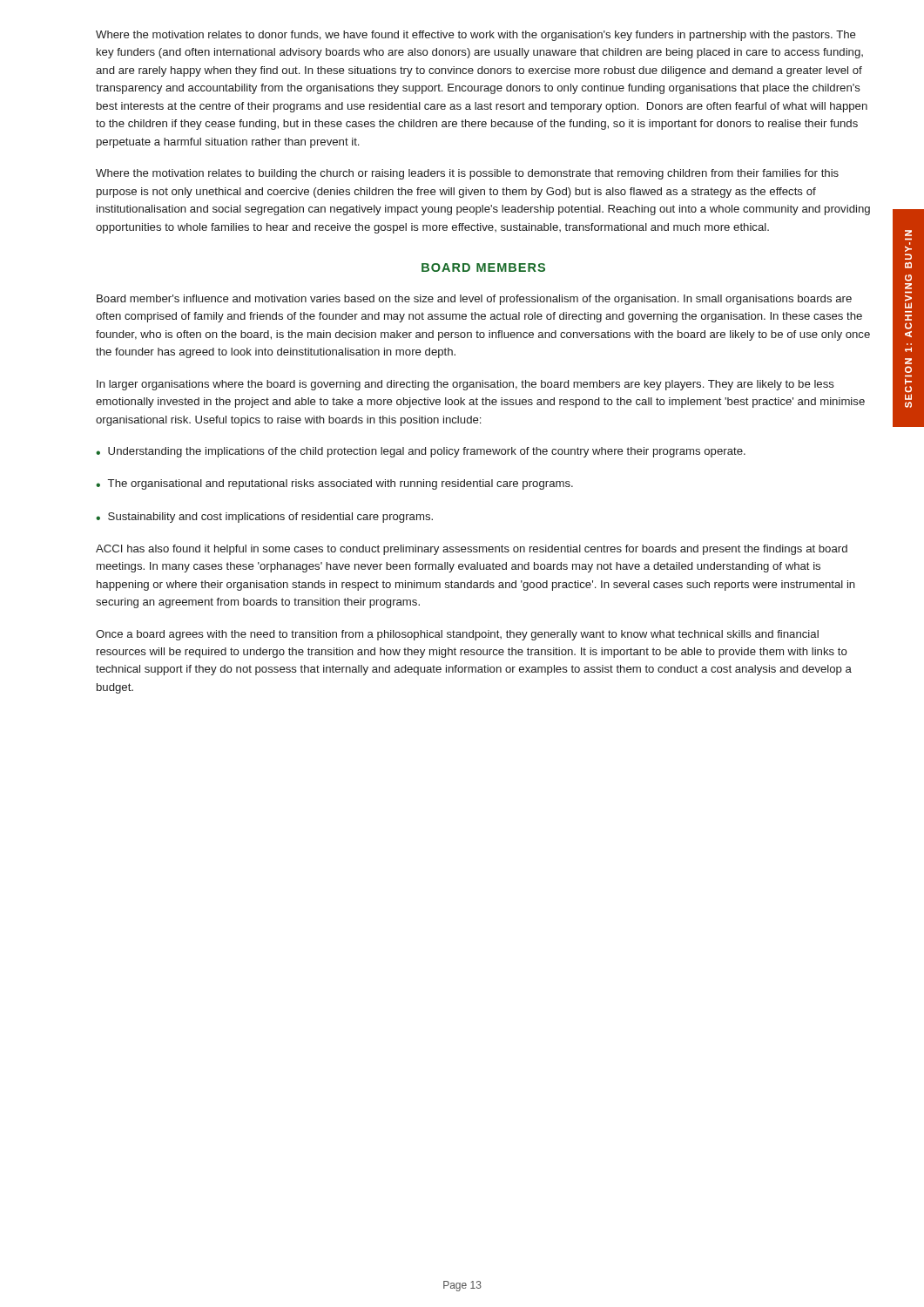
Task: Select the text starting "Board member's influence"
Action: click(x=483, y=325)
